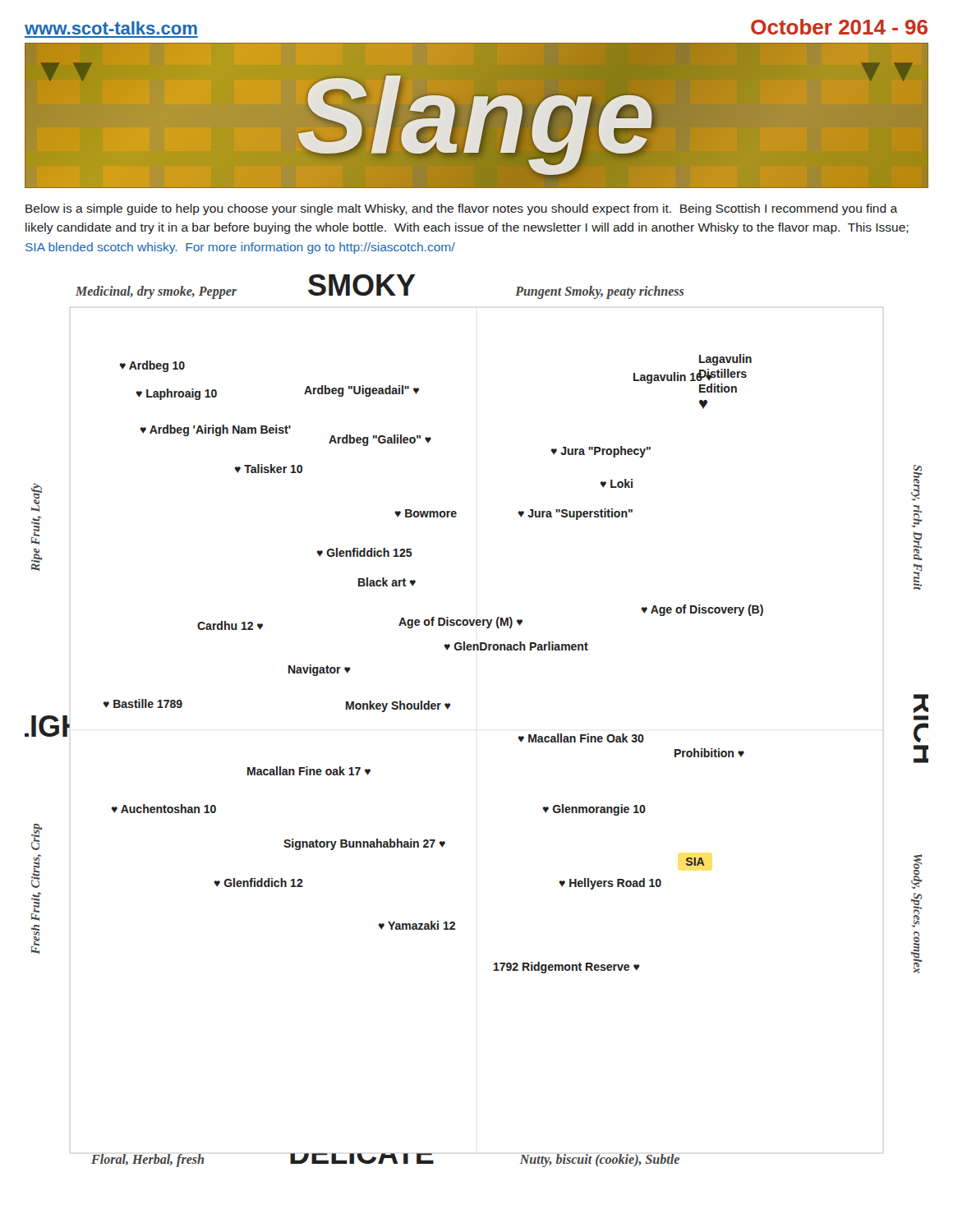The height and width of the screenshot is (1232, 953).
Task: Locate the illustration
Action: (476, 115)
